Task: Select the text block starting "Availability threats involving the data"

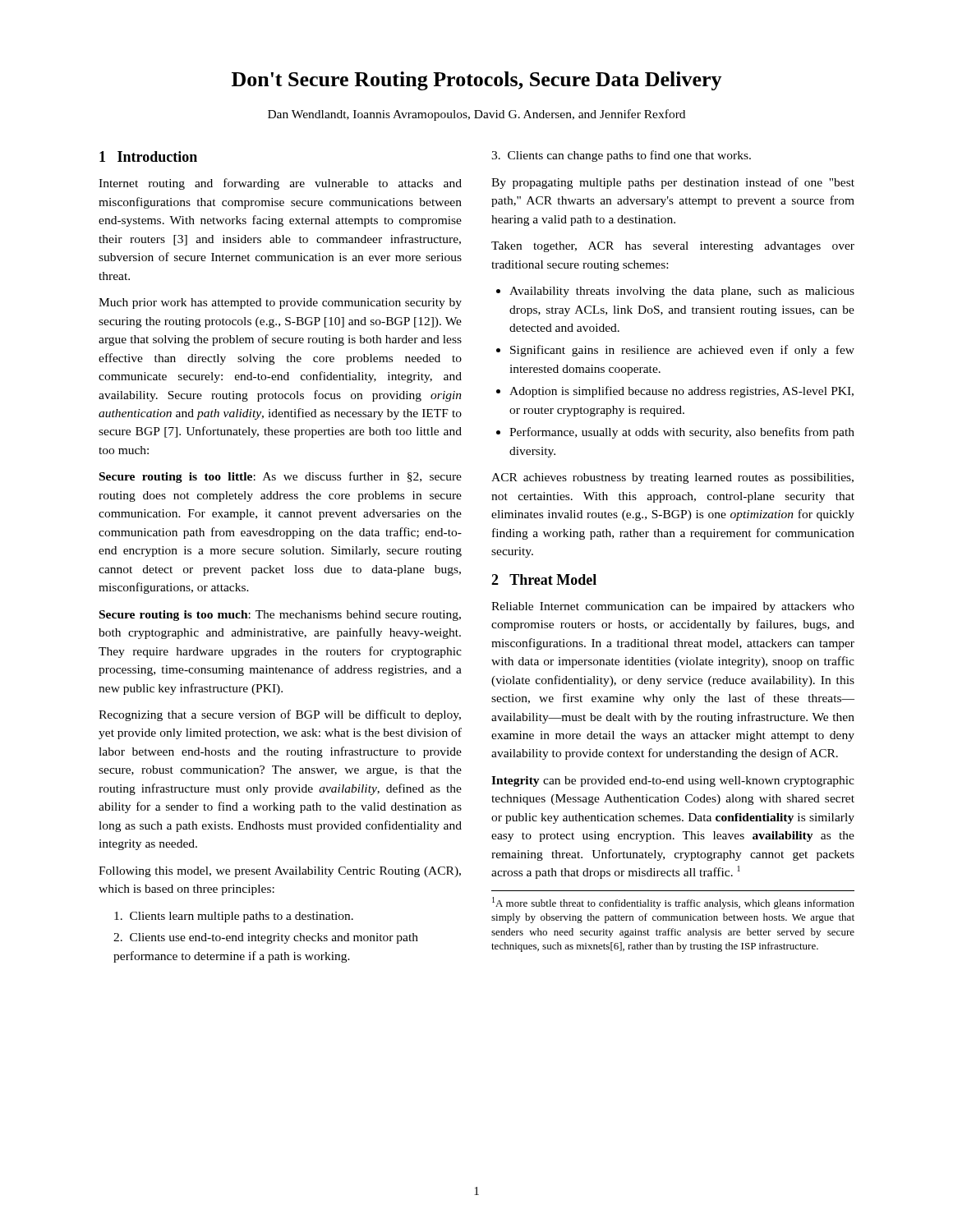Action: tap(682, 309)
